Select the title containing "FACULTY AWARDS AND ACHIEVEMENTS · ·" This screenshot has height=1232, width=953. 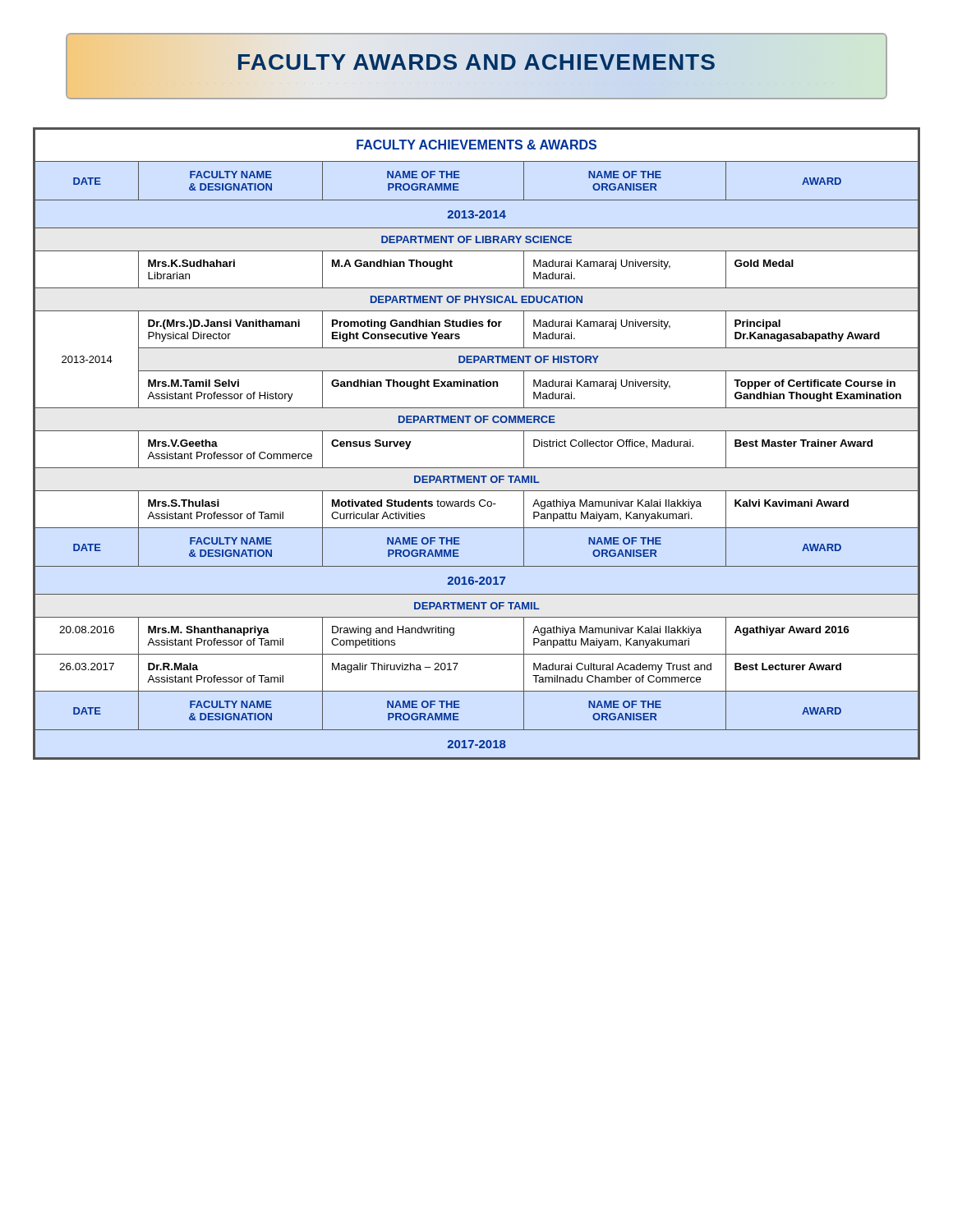click(476, 68)
